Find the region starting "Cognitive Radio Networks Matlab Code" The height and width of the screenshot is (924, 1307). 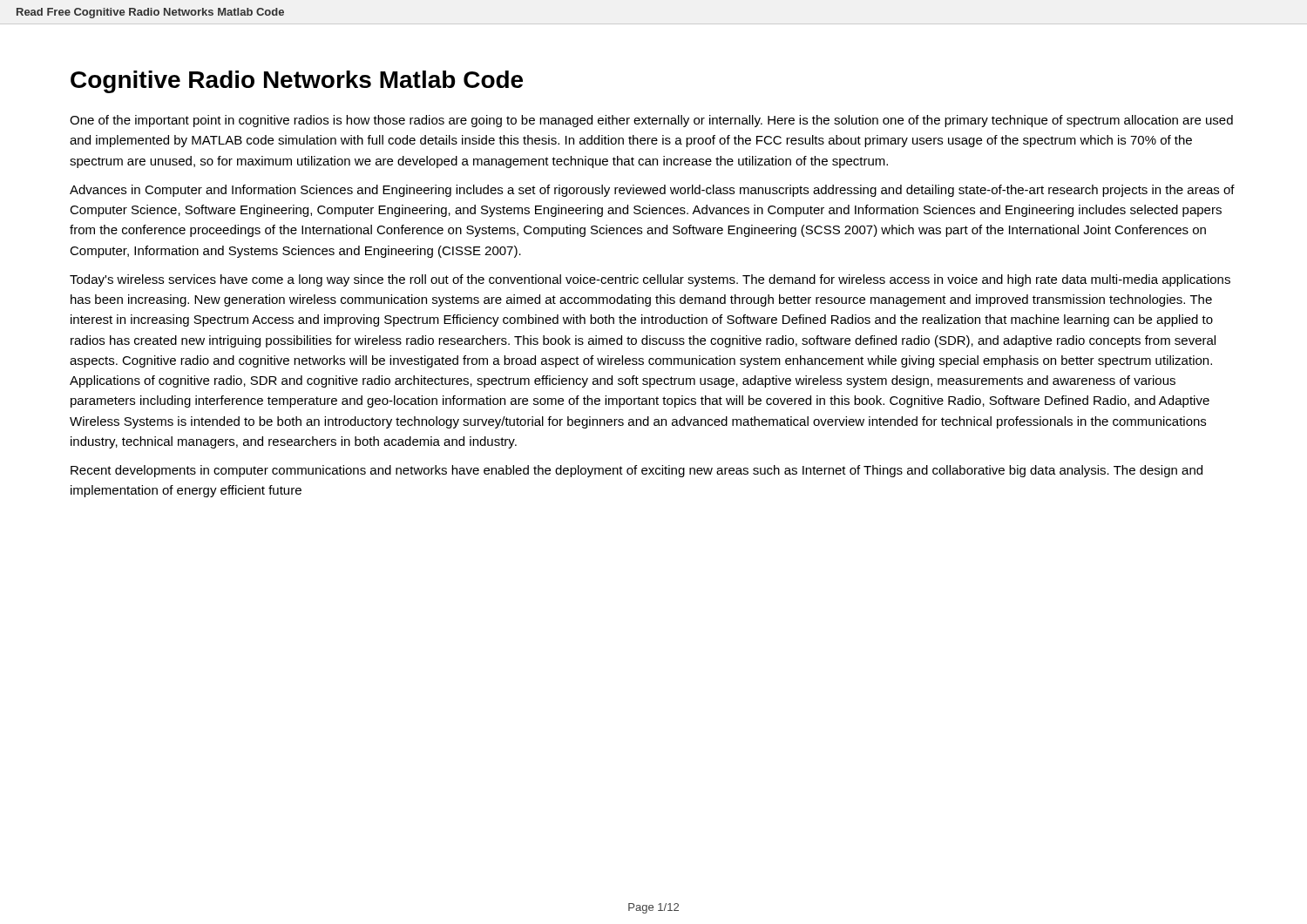click(x=297, y=82)
